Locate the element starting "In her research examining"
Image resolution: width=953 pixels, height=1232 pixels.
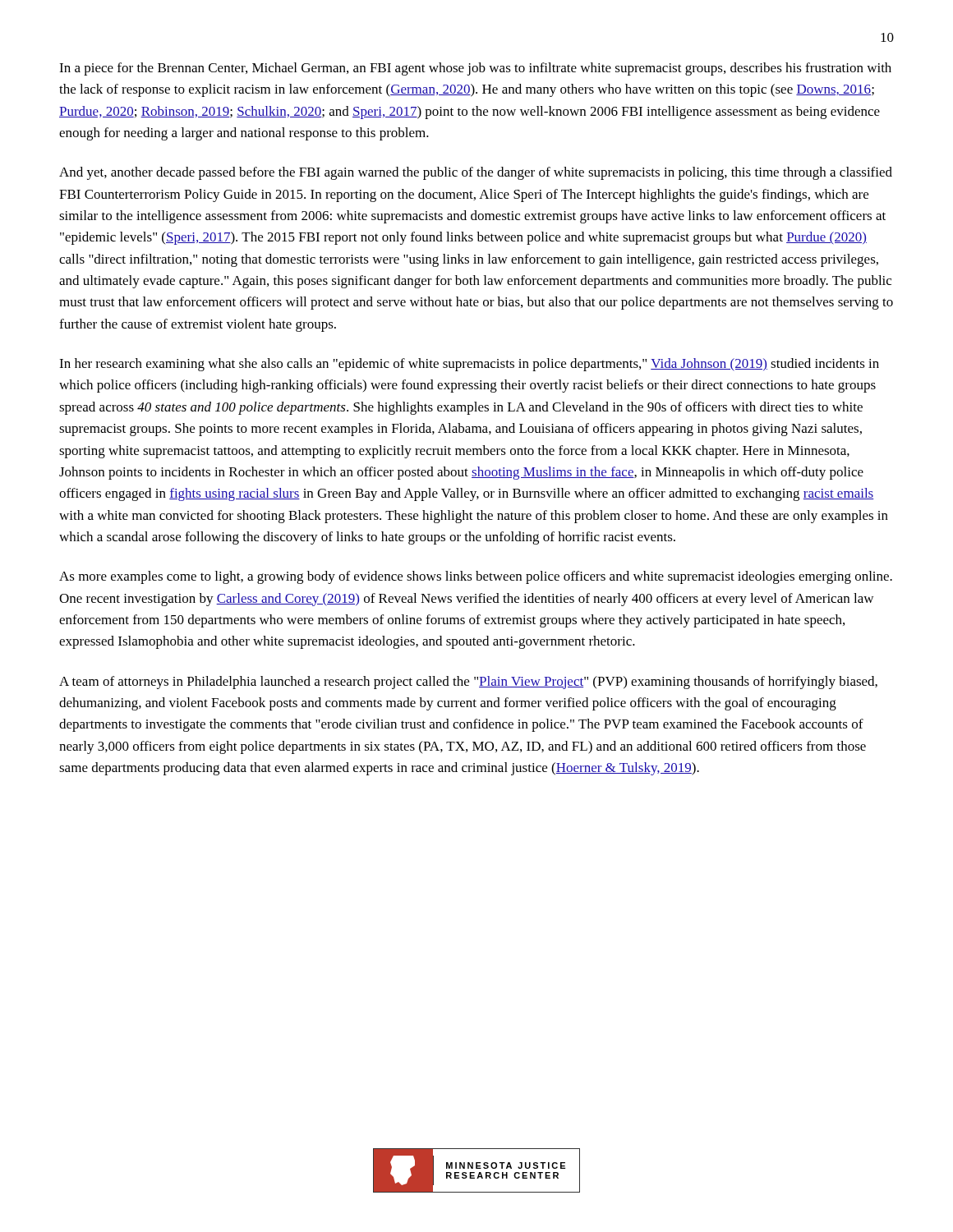[x=476, y=451]
